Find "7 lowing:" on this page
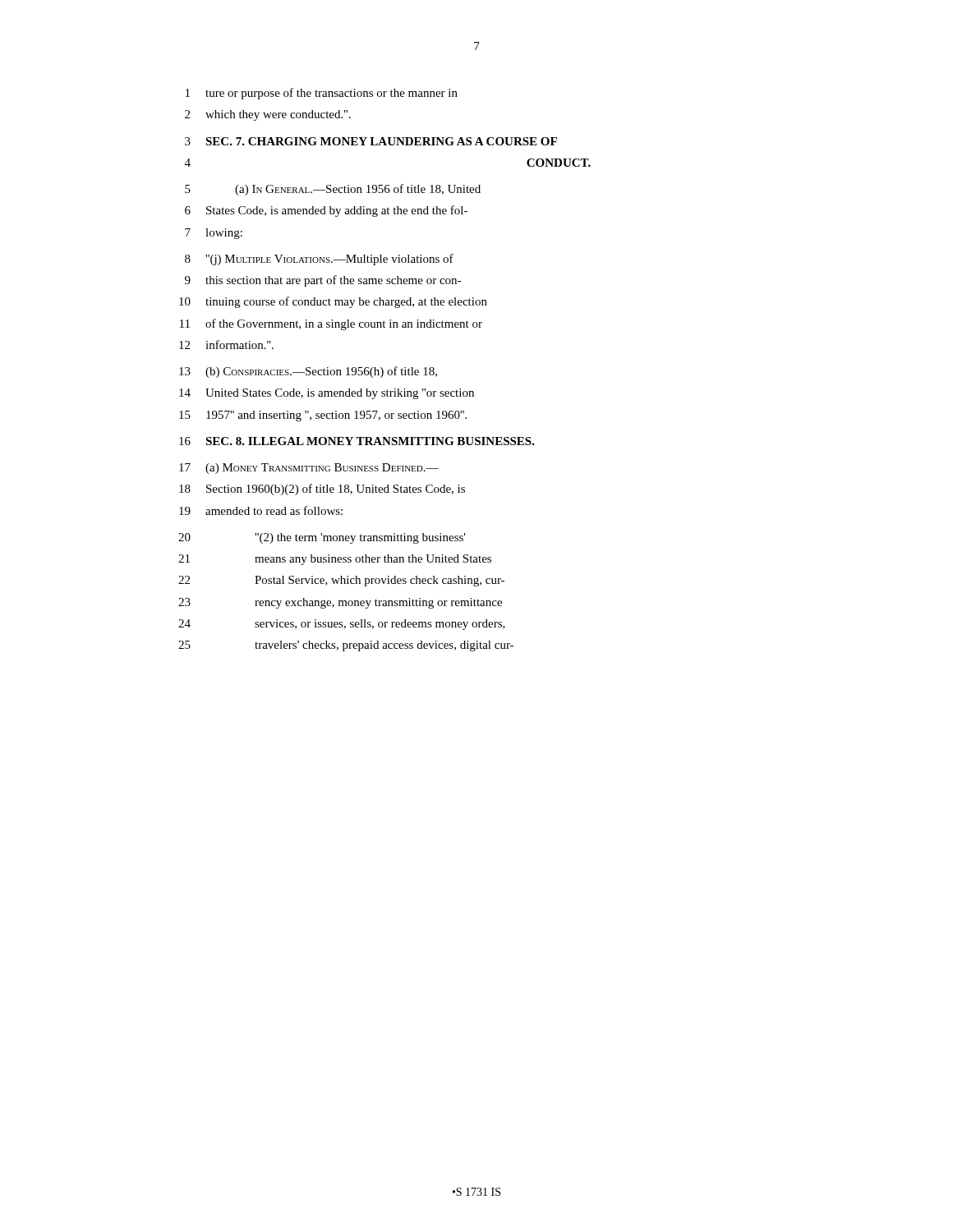Screen dimensions: 1232x953 pos(214,234)
